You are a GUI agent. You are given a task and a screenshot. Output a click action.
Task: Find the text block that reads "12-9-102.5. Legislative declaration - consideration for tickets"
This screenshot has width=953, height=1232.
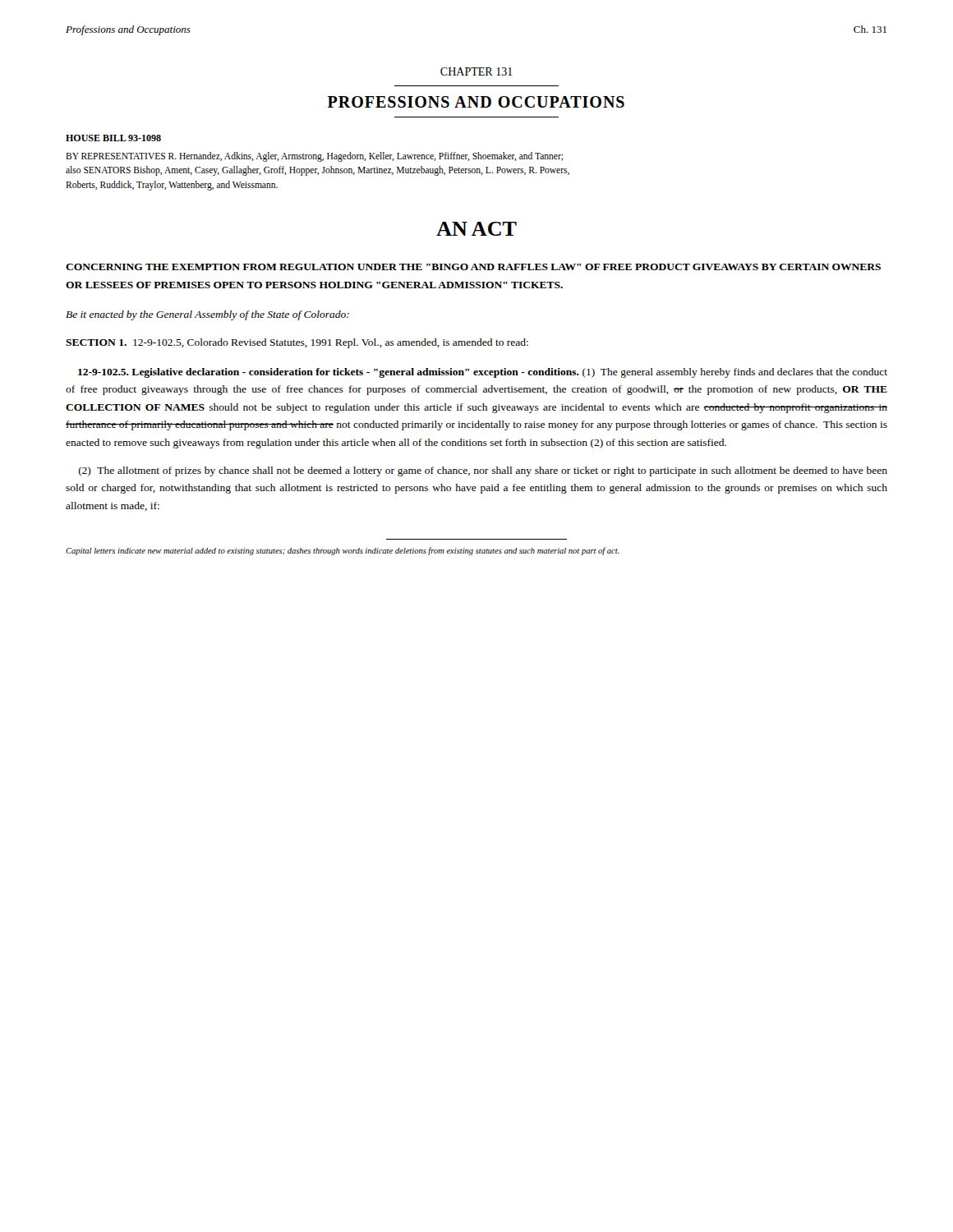(x=476, y=407)
